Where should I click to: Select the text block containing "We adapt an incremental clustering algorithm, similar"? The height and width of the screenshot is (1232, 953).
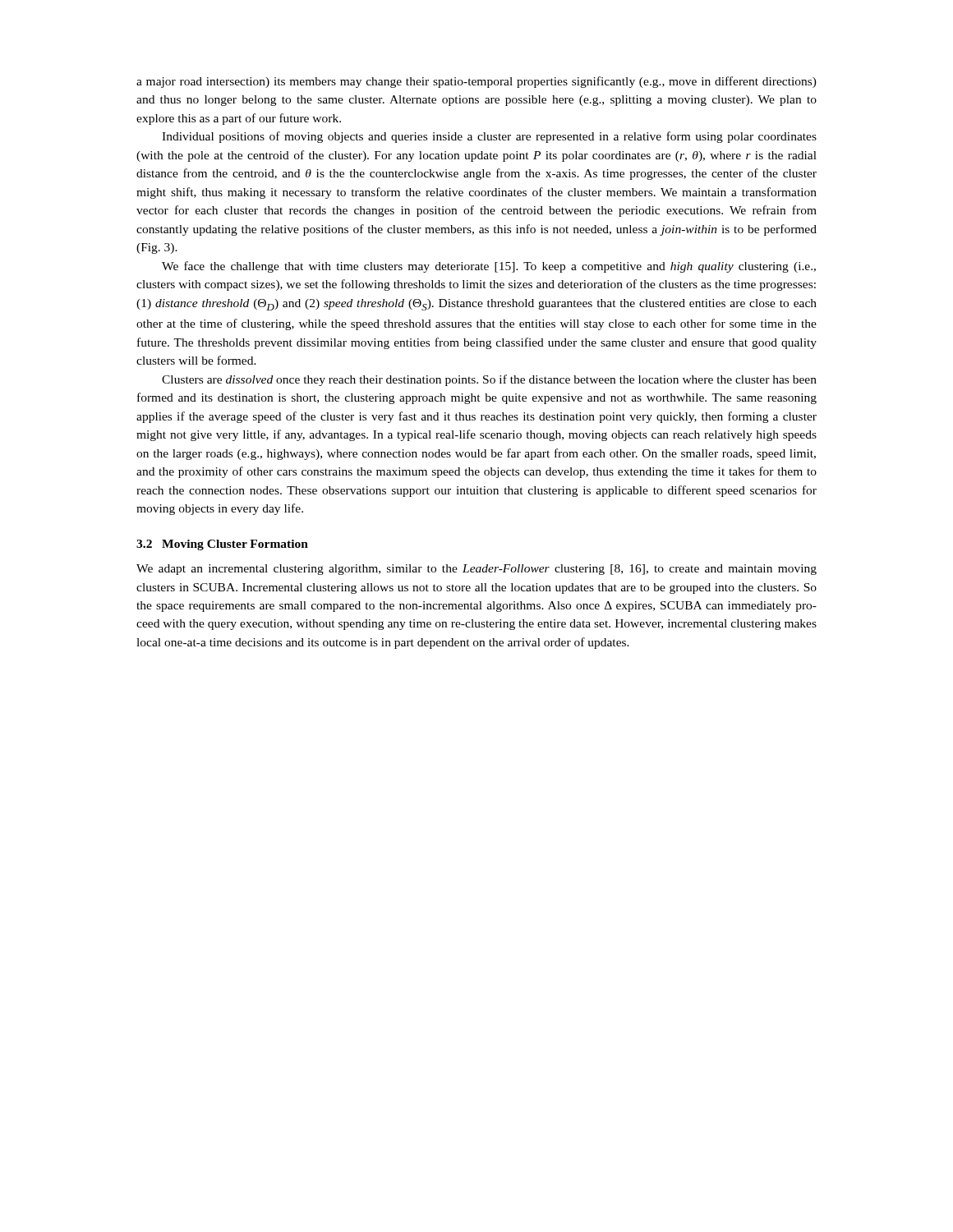pos(476,606)
